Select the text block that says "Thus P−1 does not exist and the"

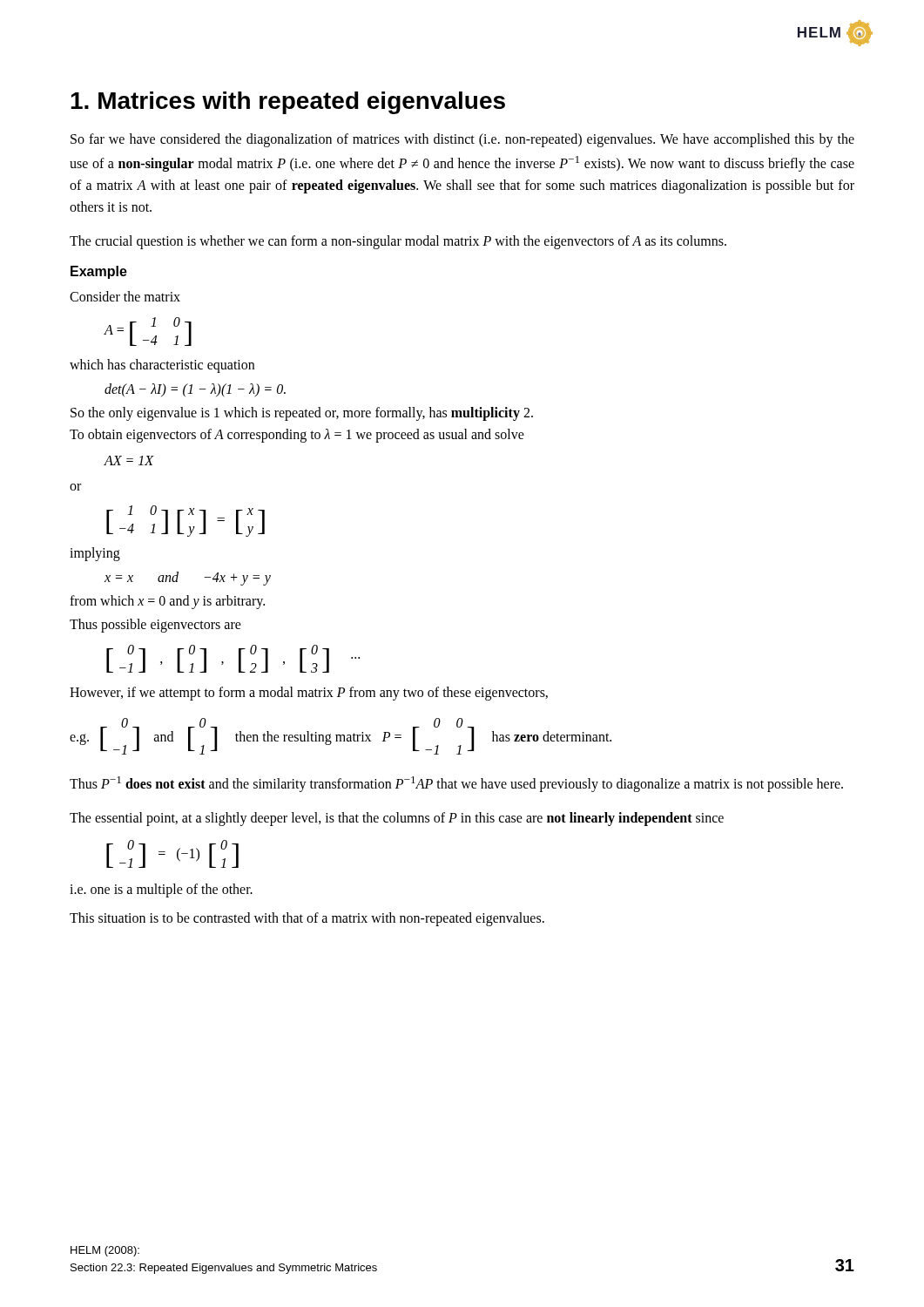point(457,782)
